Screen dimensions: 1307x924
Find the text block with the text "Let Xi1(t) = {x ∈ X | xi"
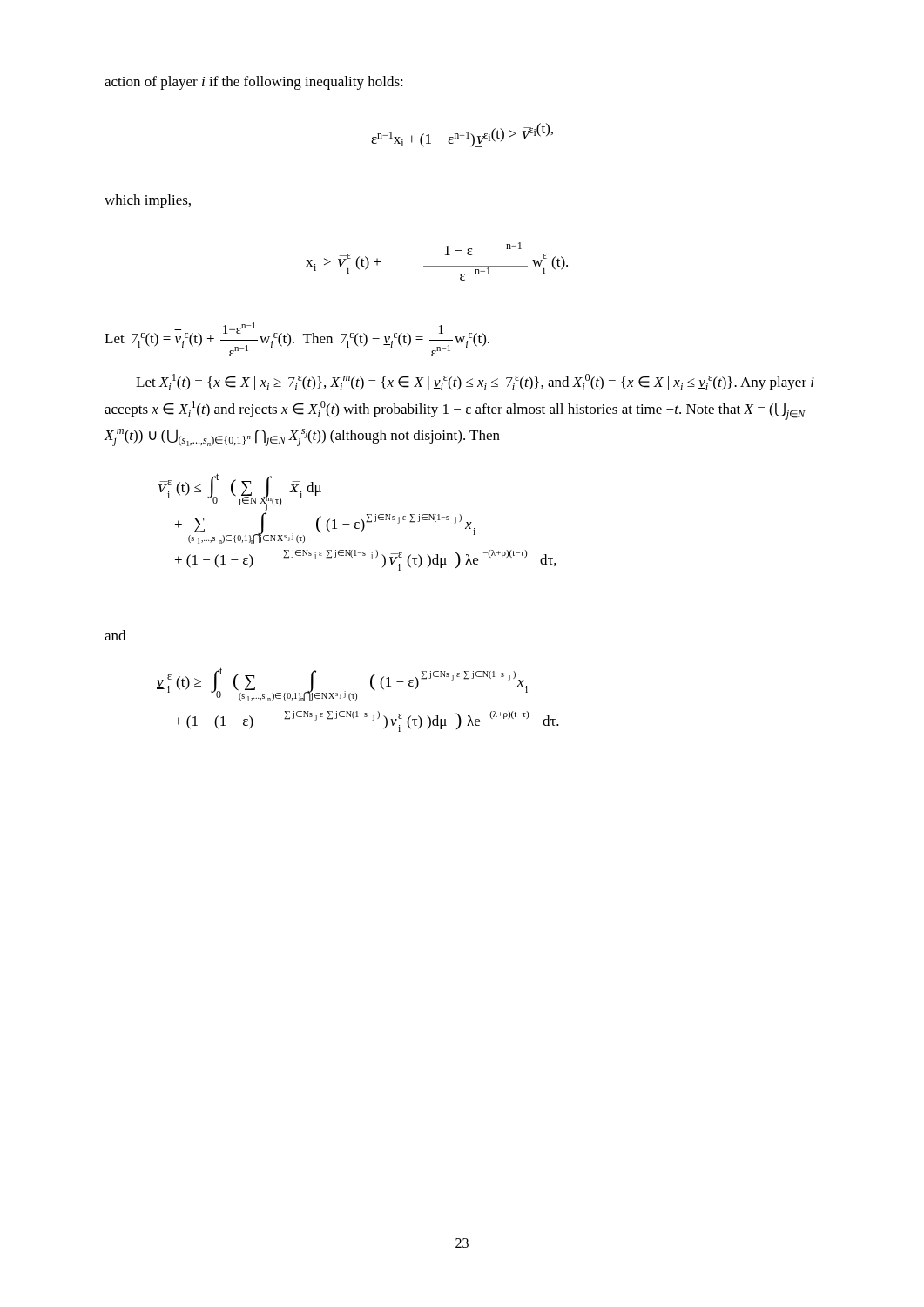pos(459,410)
